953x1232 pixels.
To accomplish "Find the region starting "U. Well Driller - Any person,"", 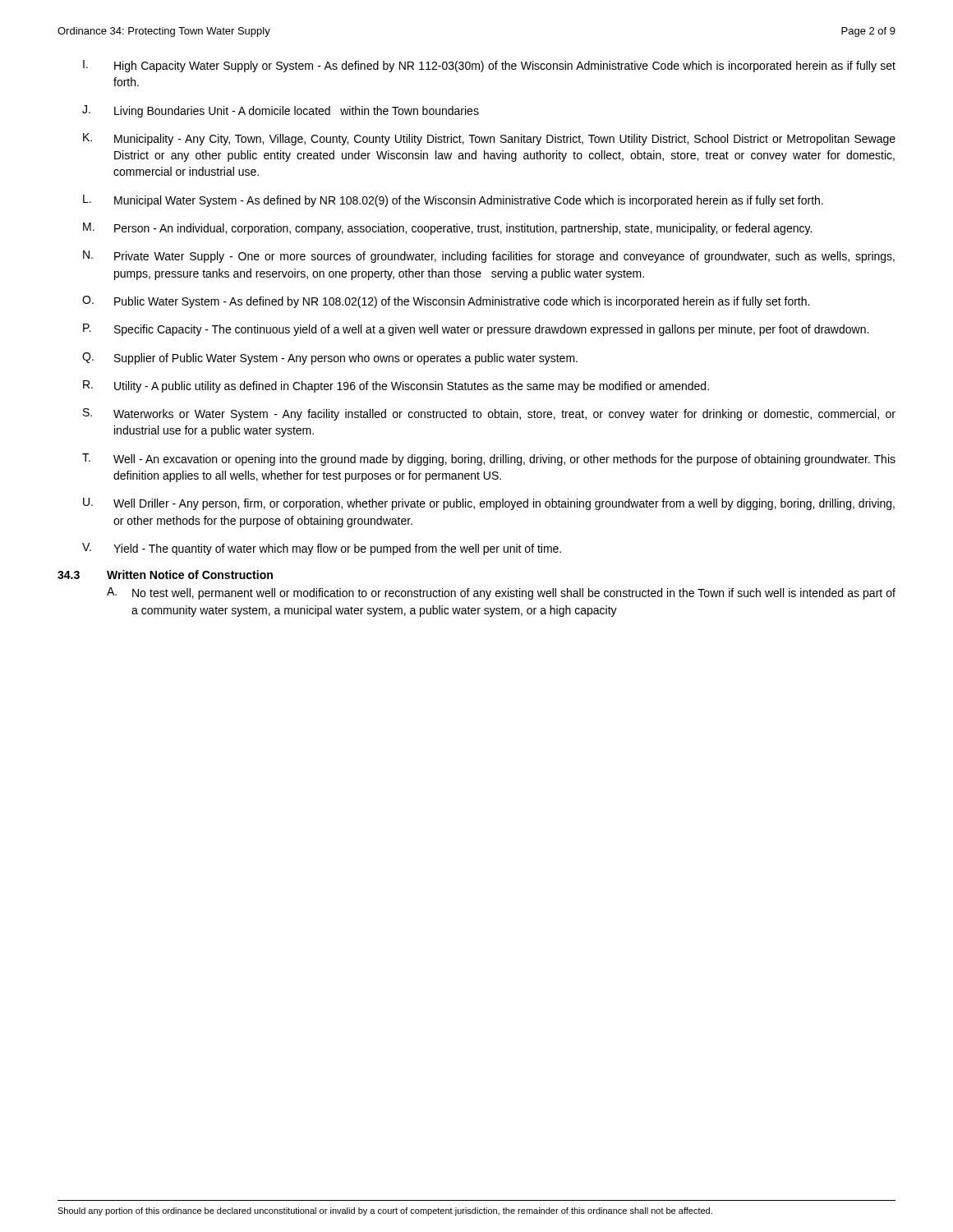I will [489, 512].
